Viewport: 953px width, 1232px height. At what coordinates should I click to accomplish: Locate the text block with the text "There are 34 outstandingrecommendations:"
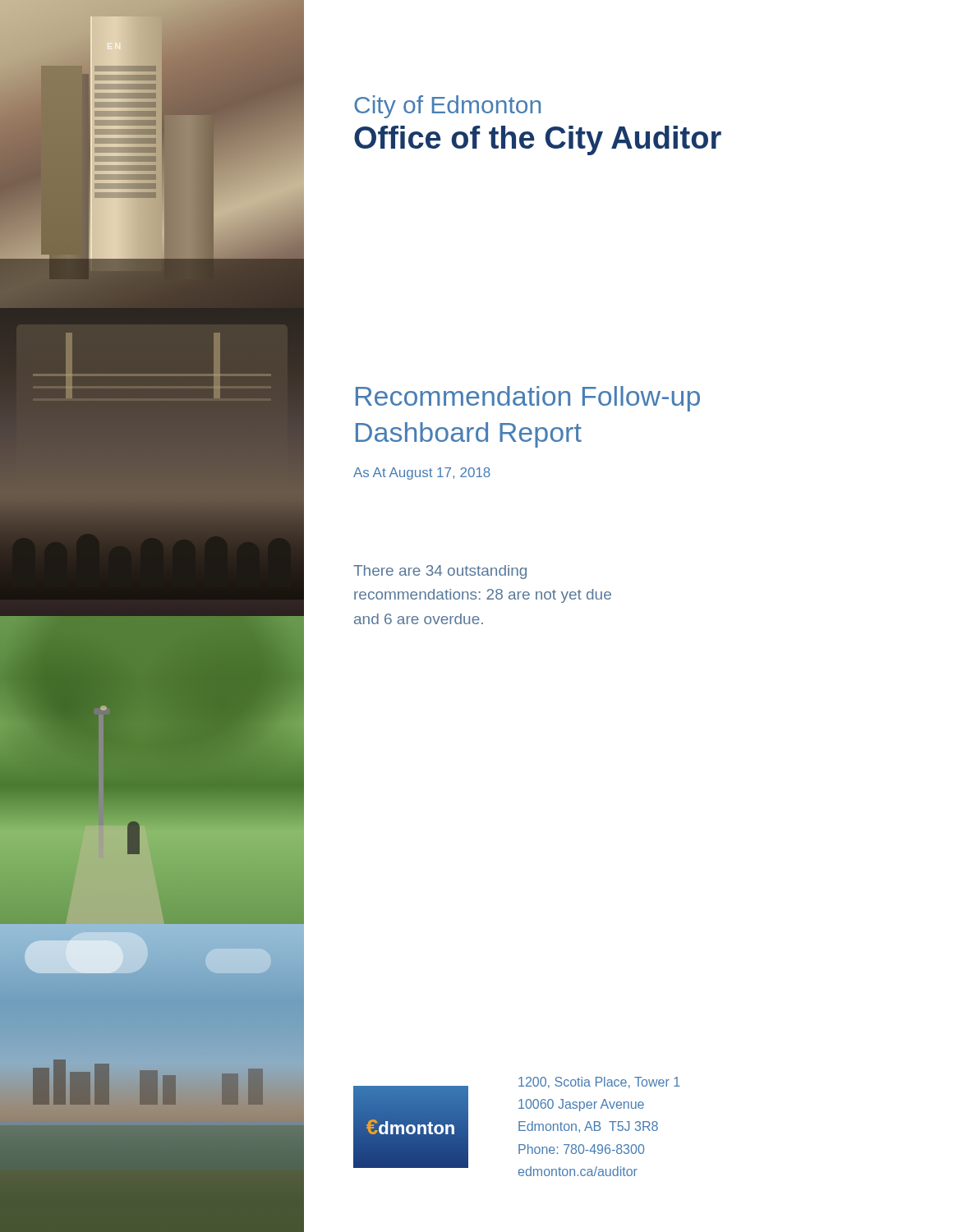click(x=440, y=572)
